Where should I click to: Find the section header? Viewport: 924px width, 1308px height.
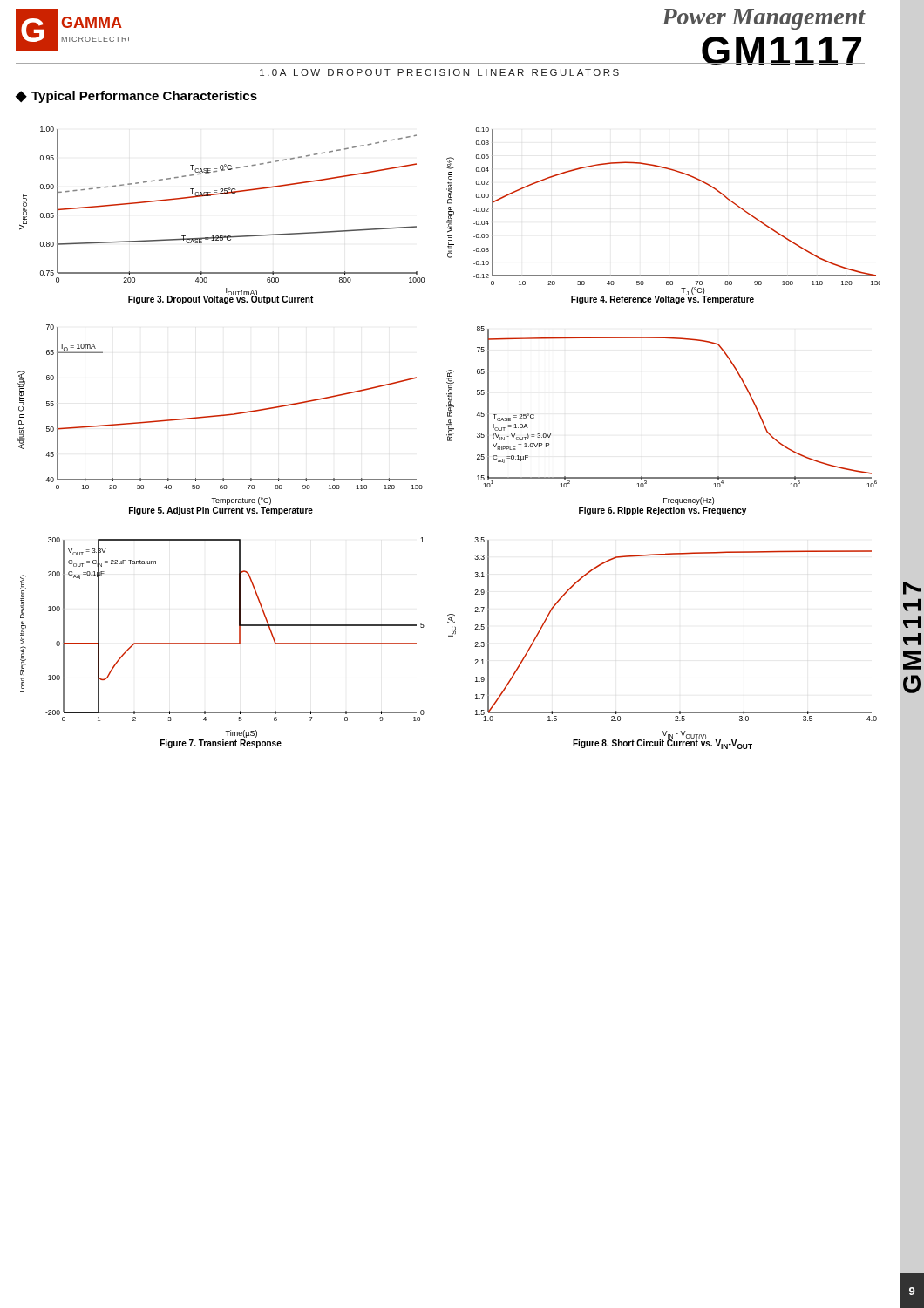point(136,95)
